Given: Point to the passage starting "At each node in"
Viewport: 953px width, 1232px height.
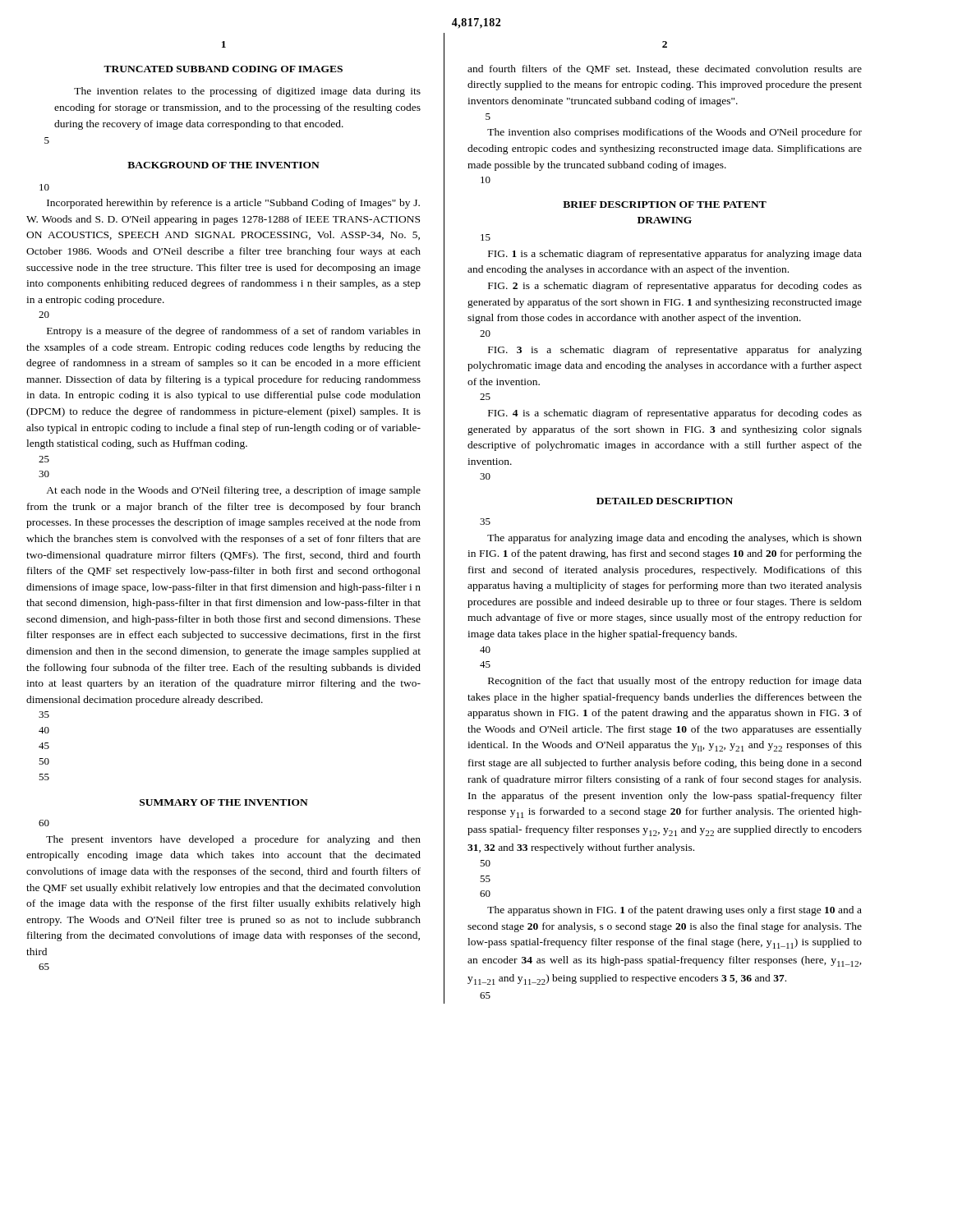Looking at the screenshot, I should pyautogui.click(x=223, y=595).
